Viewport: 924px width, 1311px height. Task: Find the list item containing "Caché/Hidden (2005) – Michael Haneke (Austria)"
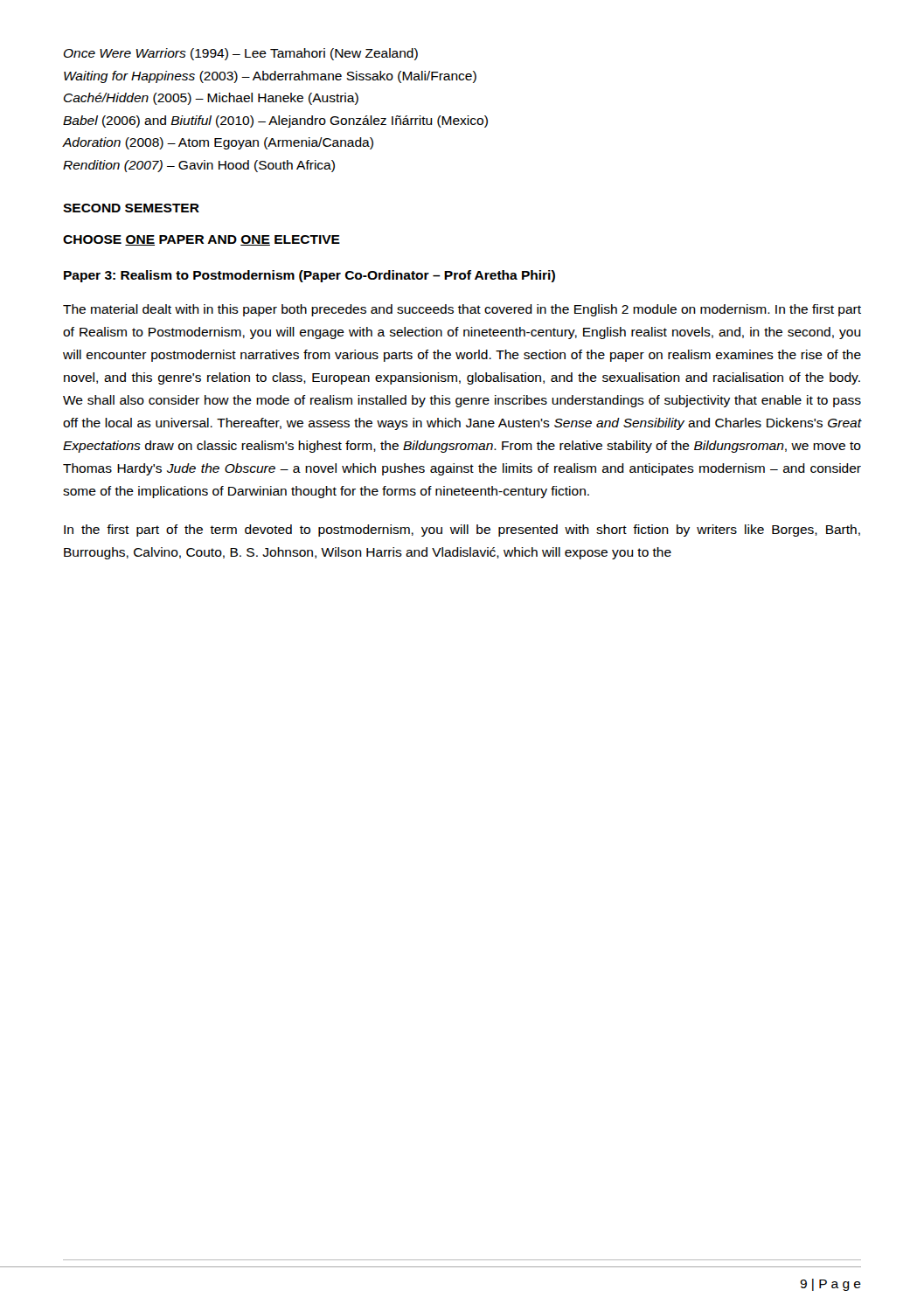click(x=211, y=99)
